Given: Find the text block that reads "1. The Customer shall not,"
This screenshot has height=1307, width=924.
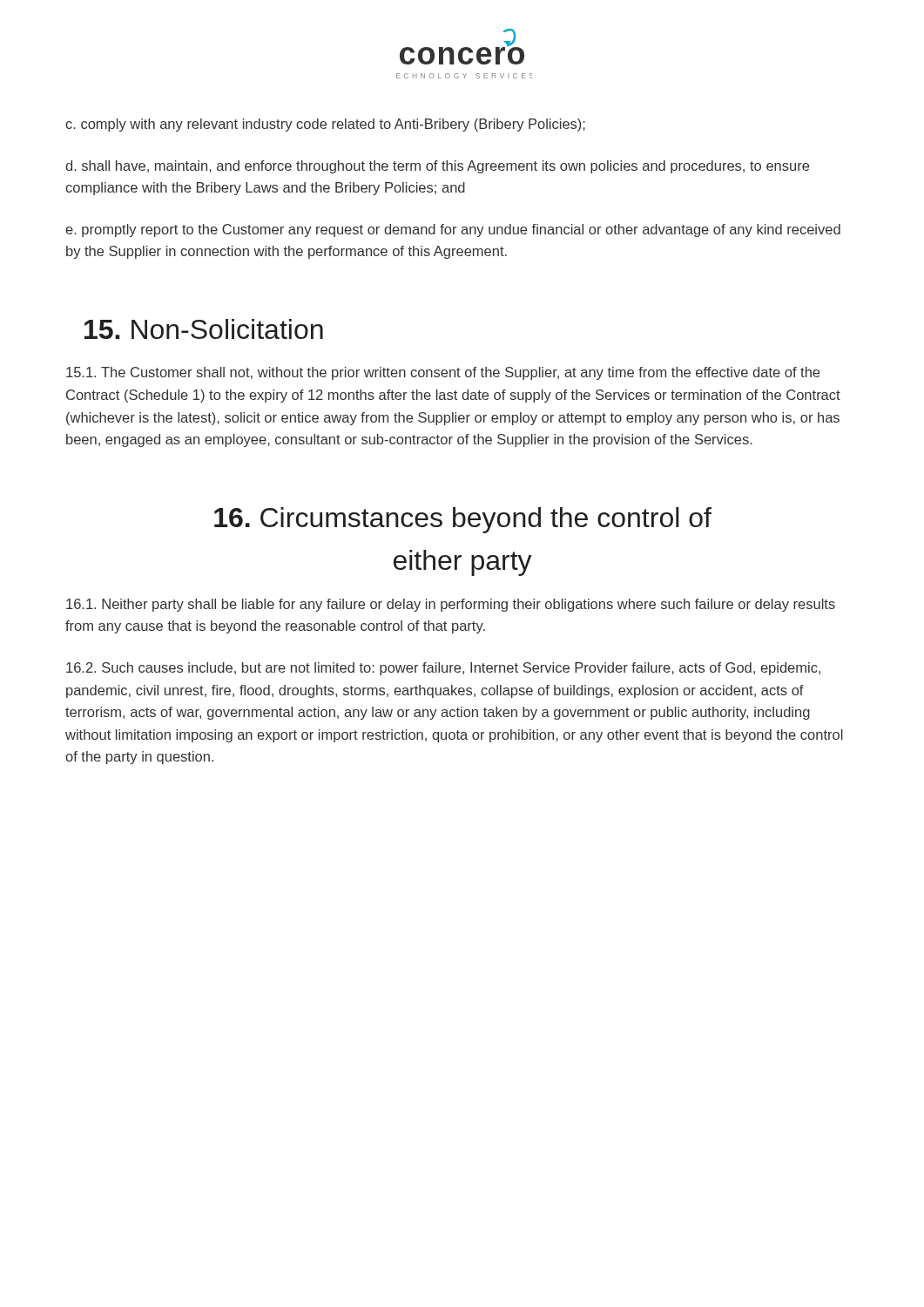Looking at the screenshot, I should click(453, 406).
